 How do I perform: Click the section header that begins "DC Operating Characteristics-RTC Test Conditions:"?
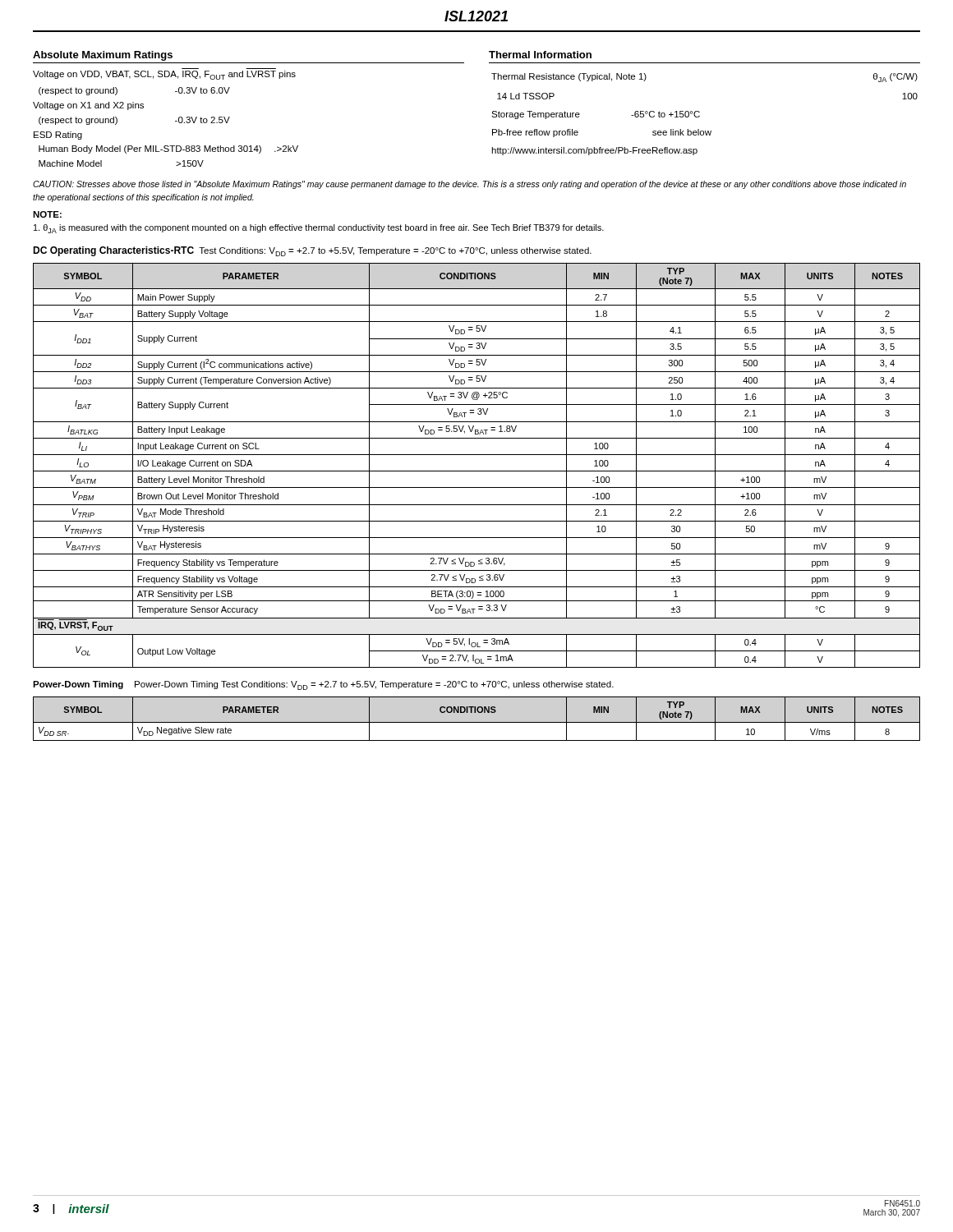312,252
